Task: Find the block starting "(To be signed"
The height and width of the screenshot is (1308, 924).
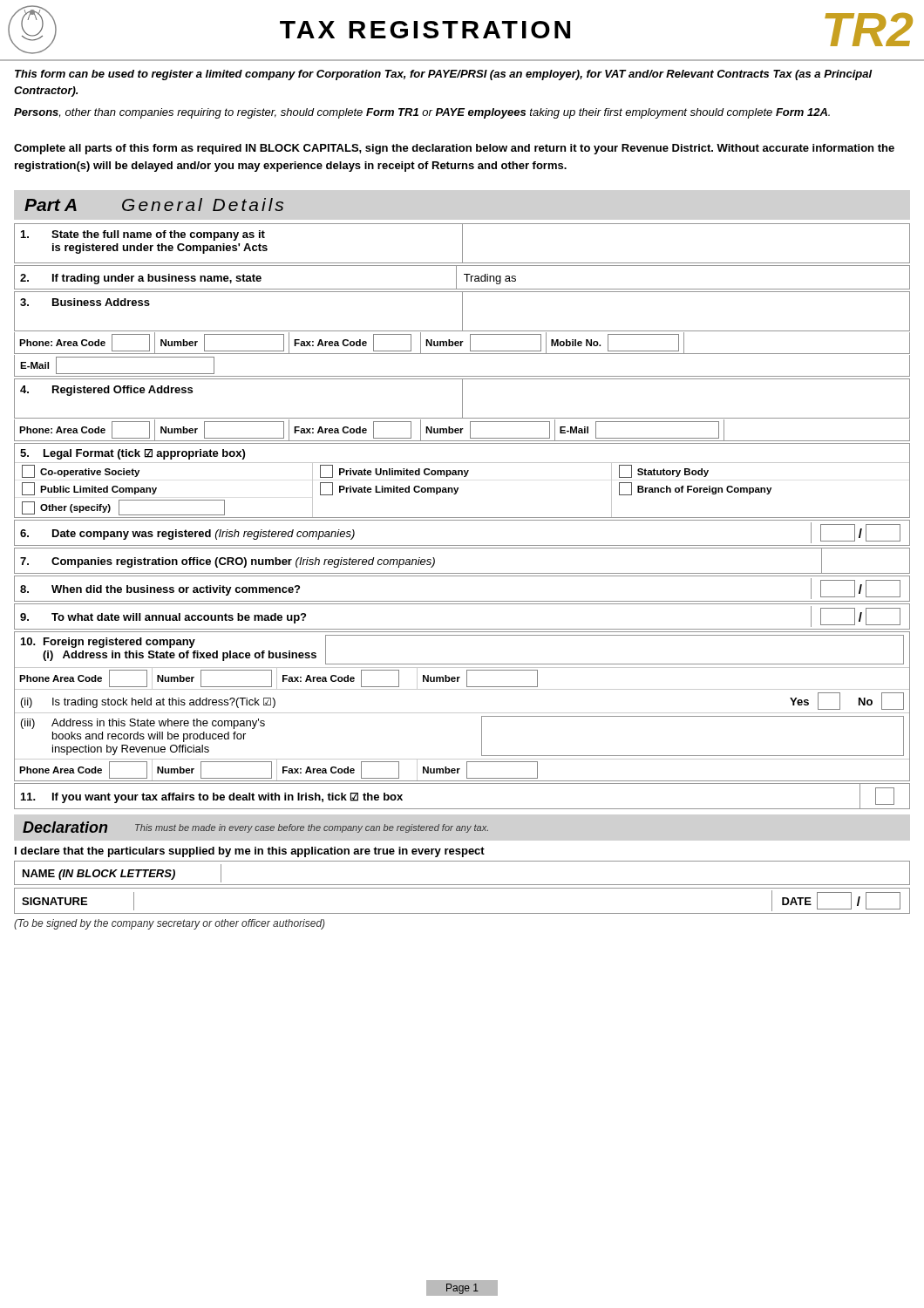Action: point(170,923)
